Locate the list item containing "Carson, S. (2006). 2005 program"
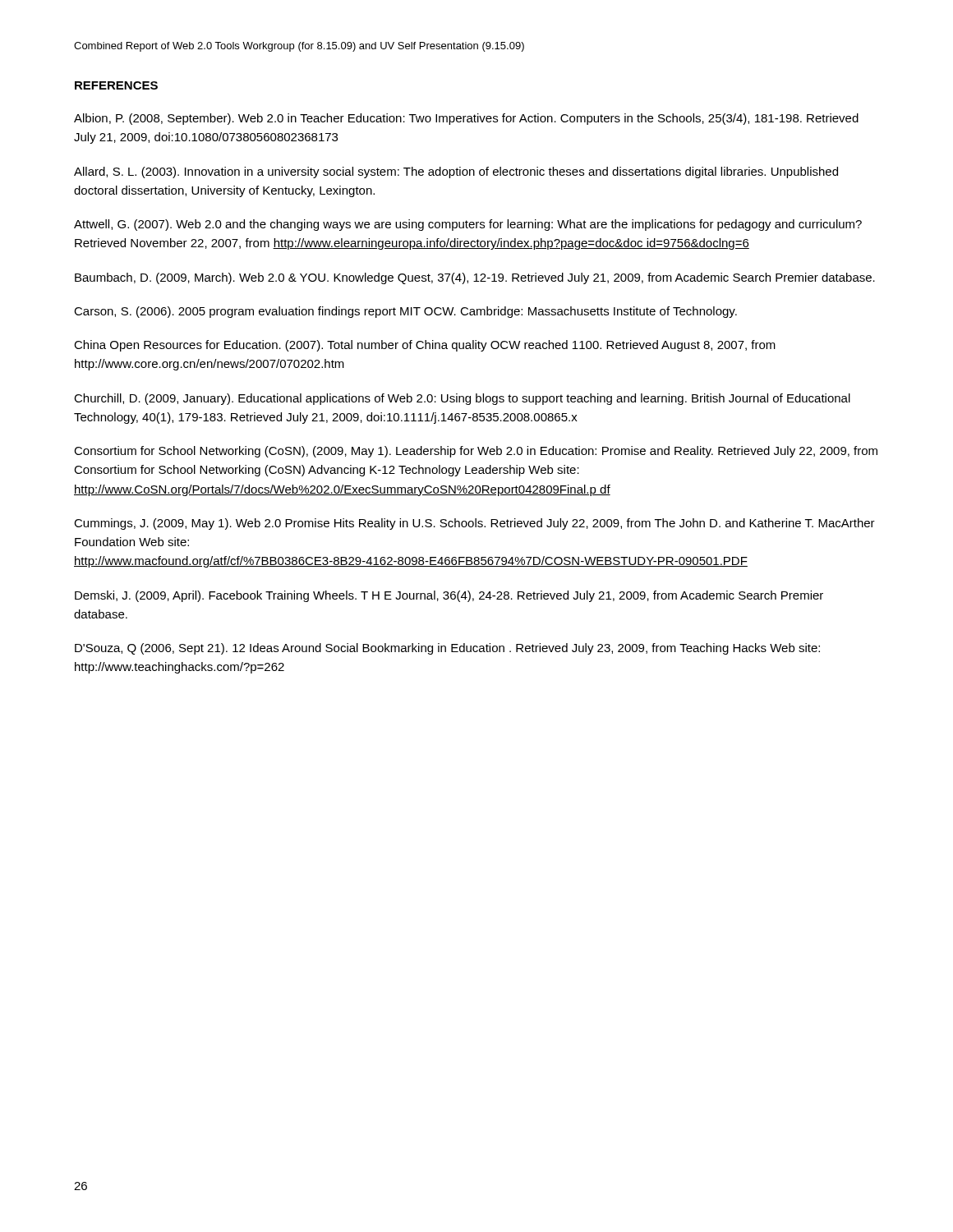This screenshot has width=953, height=1232. 406,311
